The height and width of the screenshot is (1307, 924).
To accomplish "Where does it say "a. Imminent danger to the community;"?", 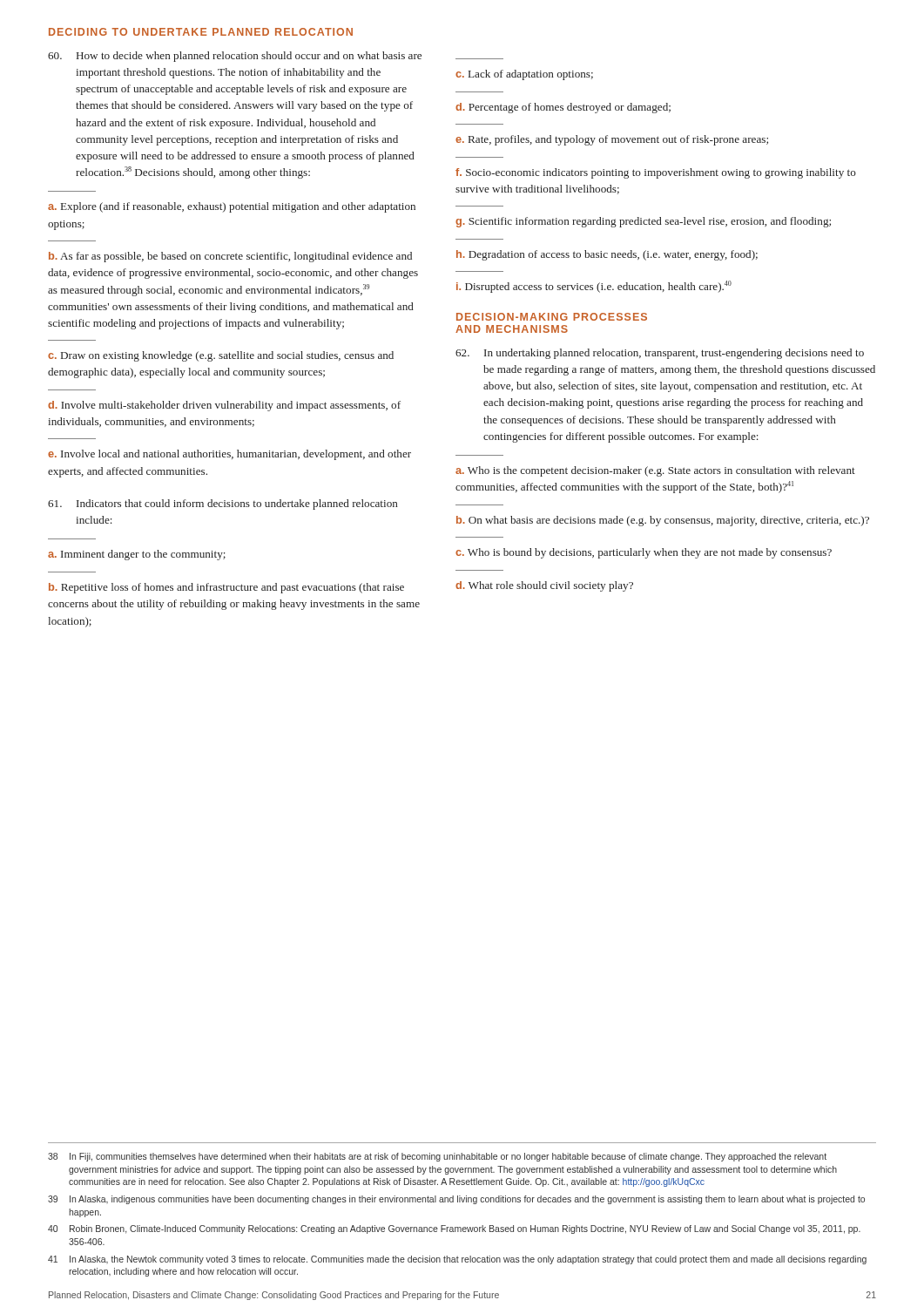I will click(x=235, y=554).
